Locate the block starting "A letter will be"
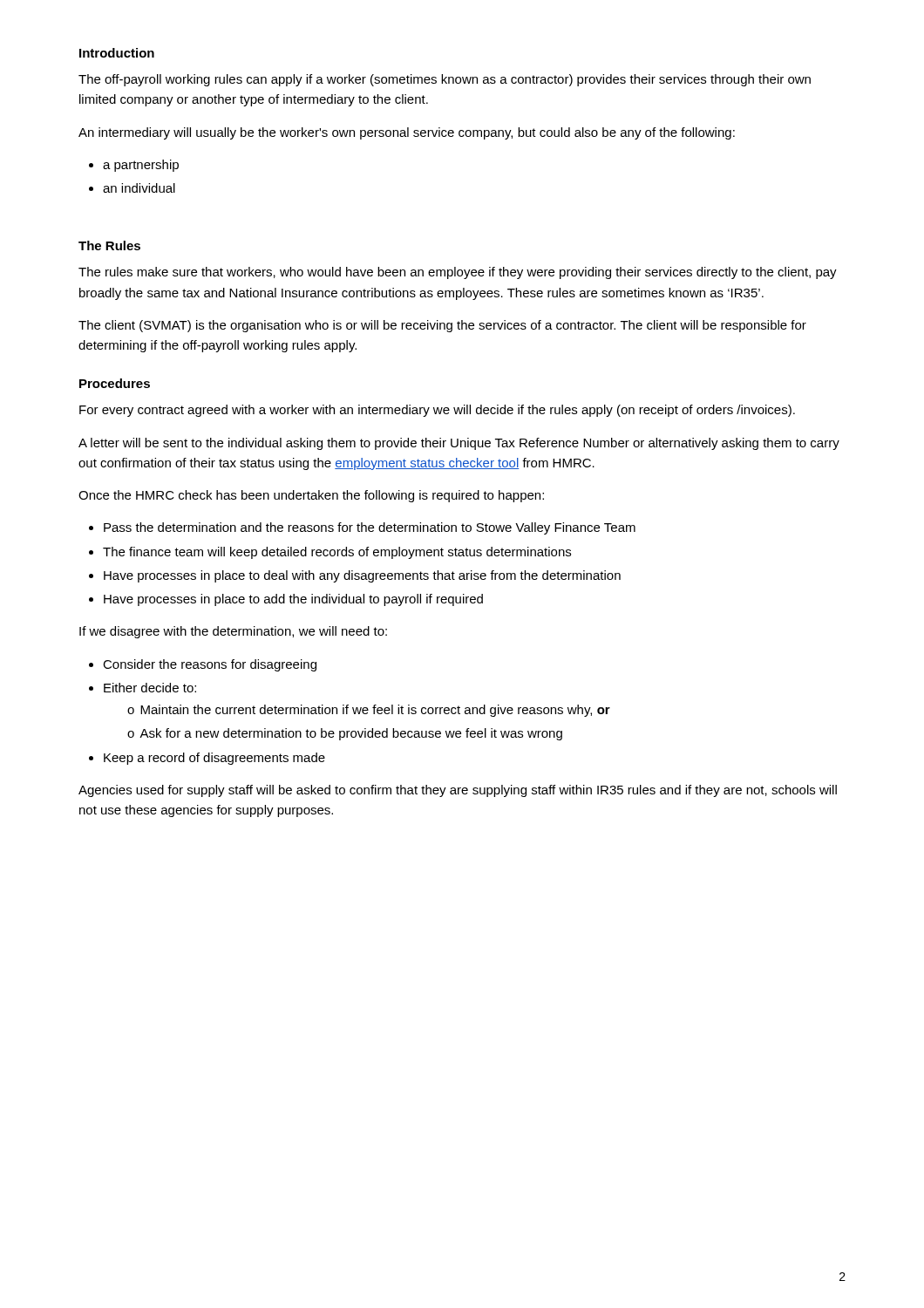Image resolution: width=924 pixels, height=1308 pixels. (459, 452)
